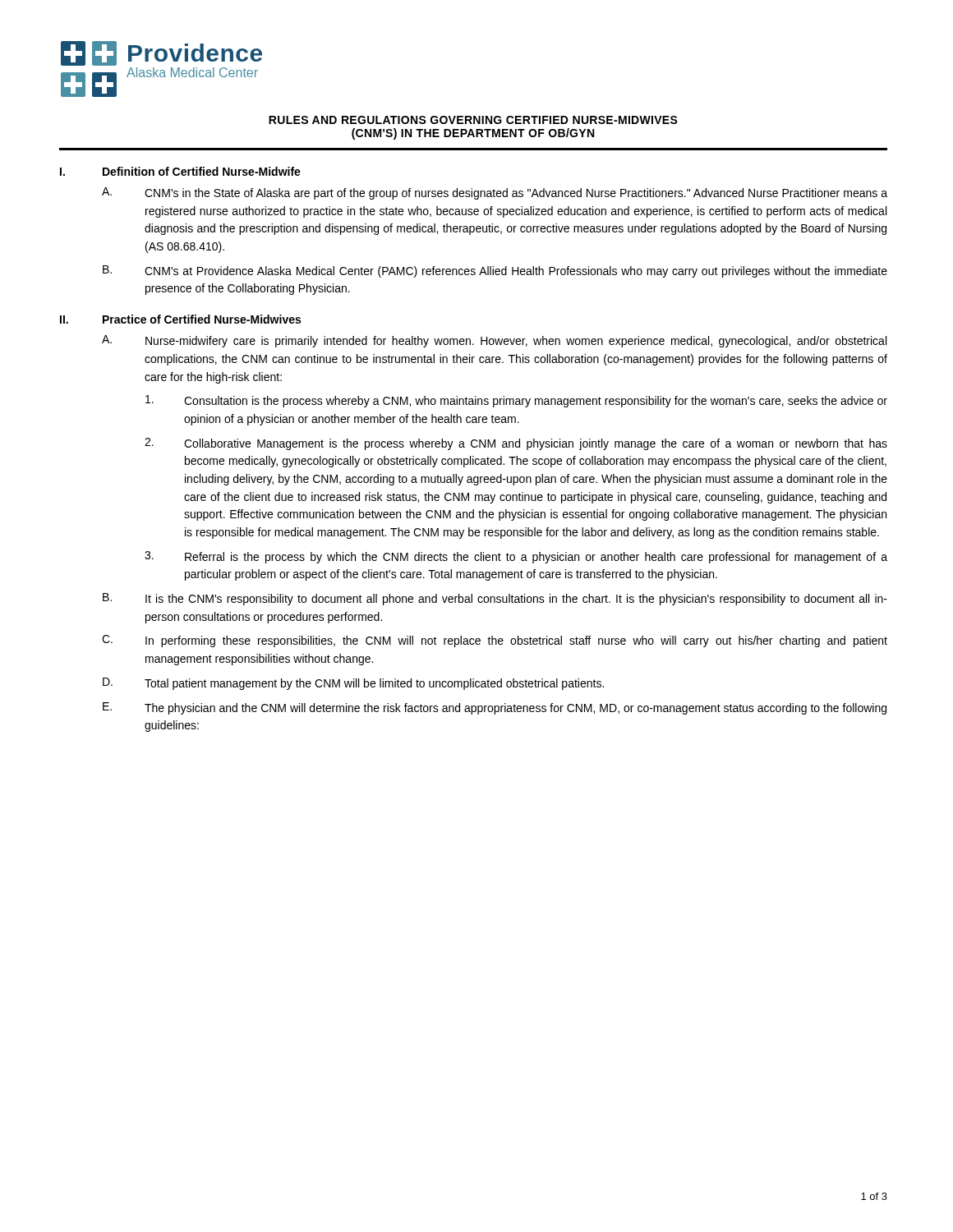
Task: Find the section header containing "Definition of Certified Nurse-Midwife"
Action: [x=201, y=172]
